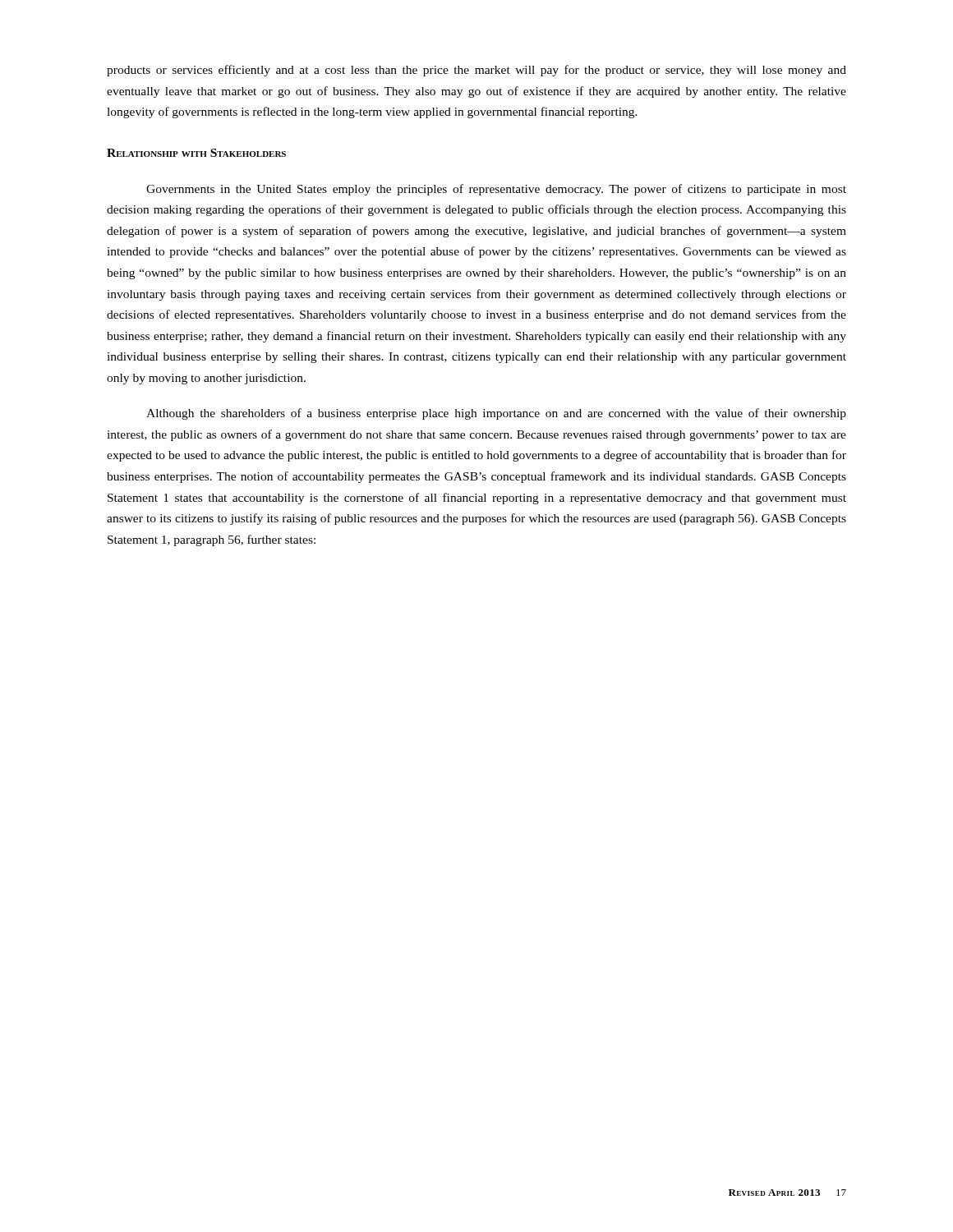The width and height of the screenshot is (953, 1232).
Task: Locate the block of text that opens with "products or services efficiently"
Action: point(476,91)
